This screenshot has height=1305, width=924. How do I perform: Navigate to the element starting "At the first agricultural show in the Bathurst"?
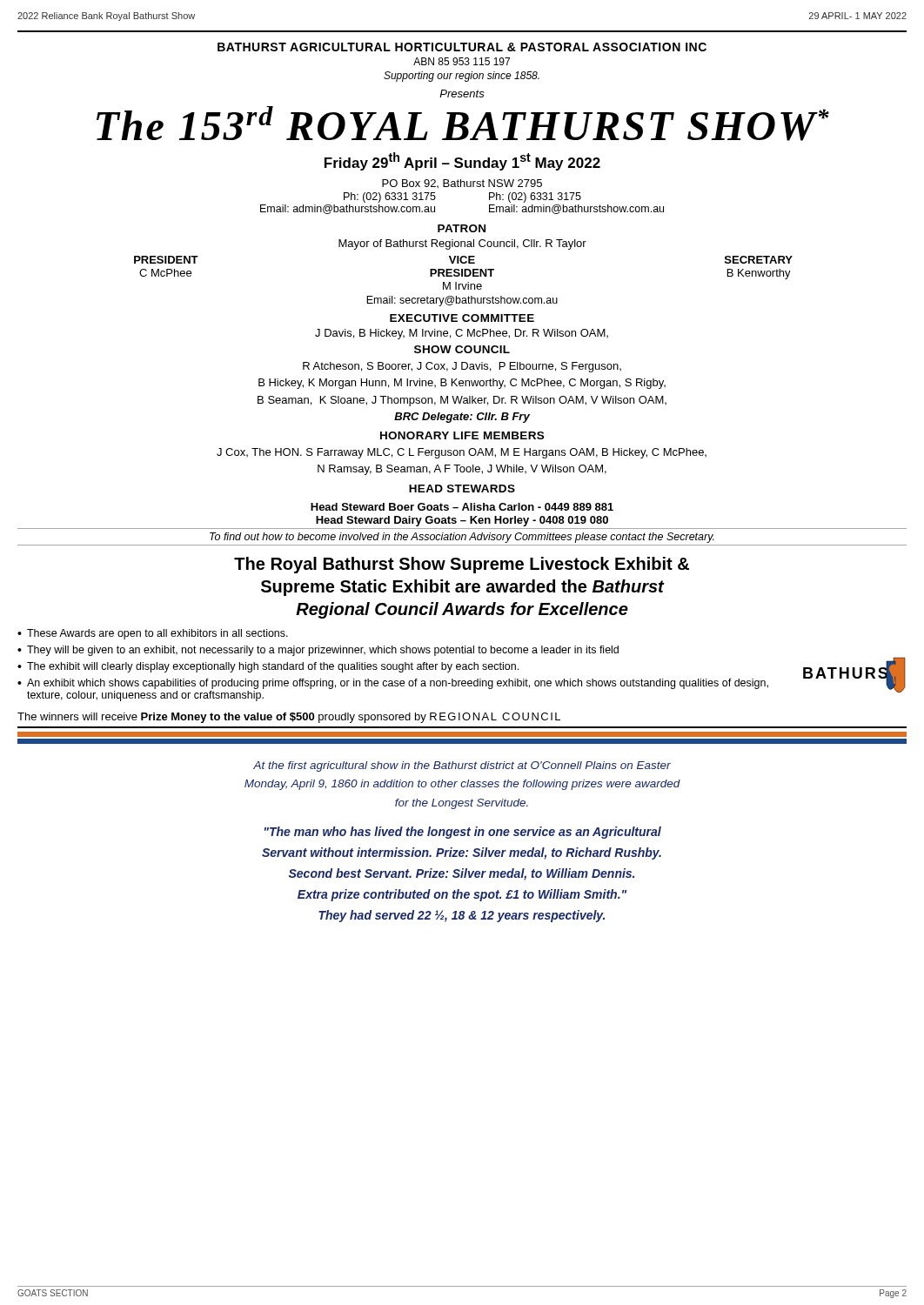[x=462, y=784]
